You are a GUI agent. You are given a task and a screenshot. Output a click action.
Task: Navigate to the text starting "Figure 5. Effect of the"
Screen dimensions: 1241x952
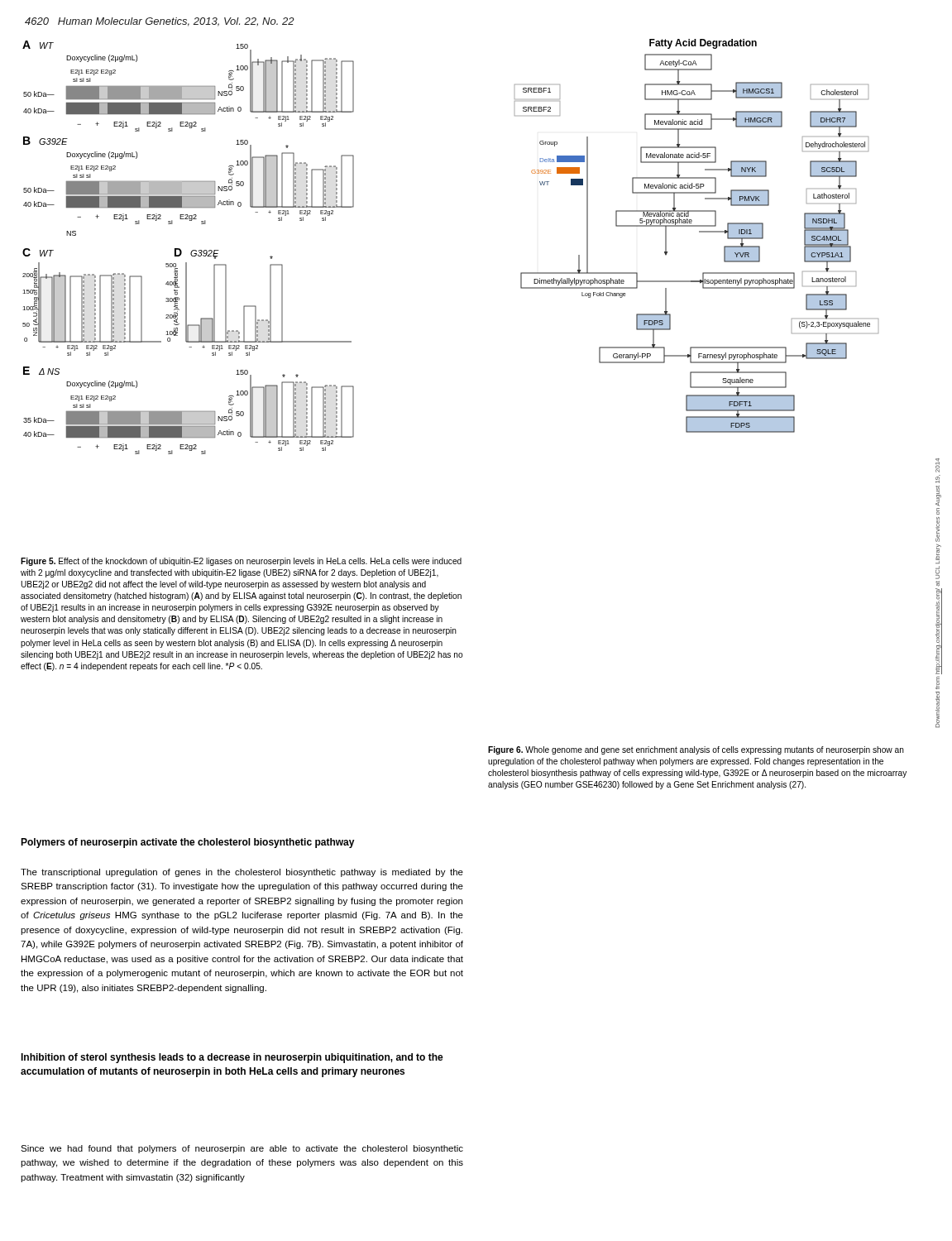tap(242, 614)
